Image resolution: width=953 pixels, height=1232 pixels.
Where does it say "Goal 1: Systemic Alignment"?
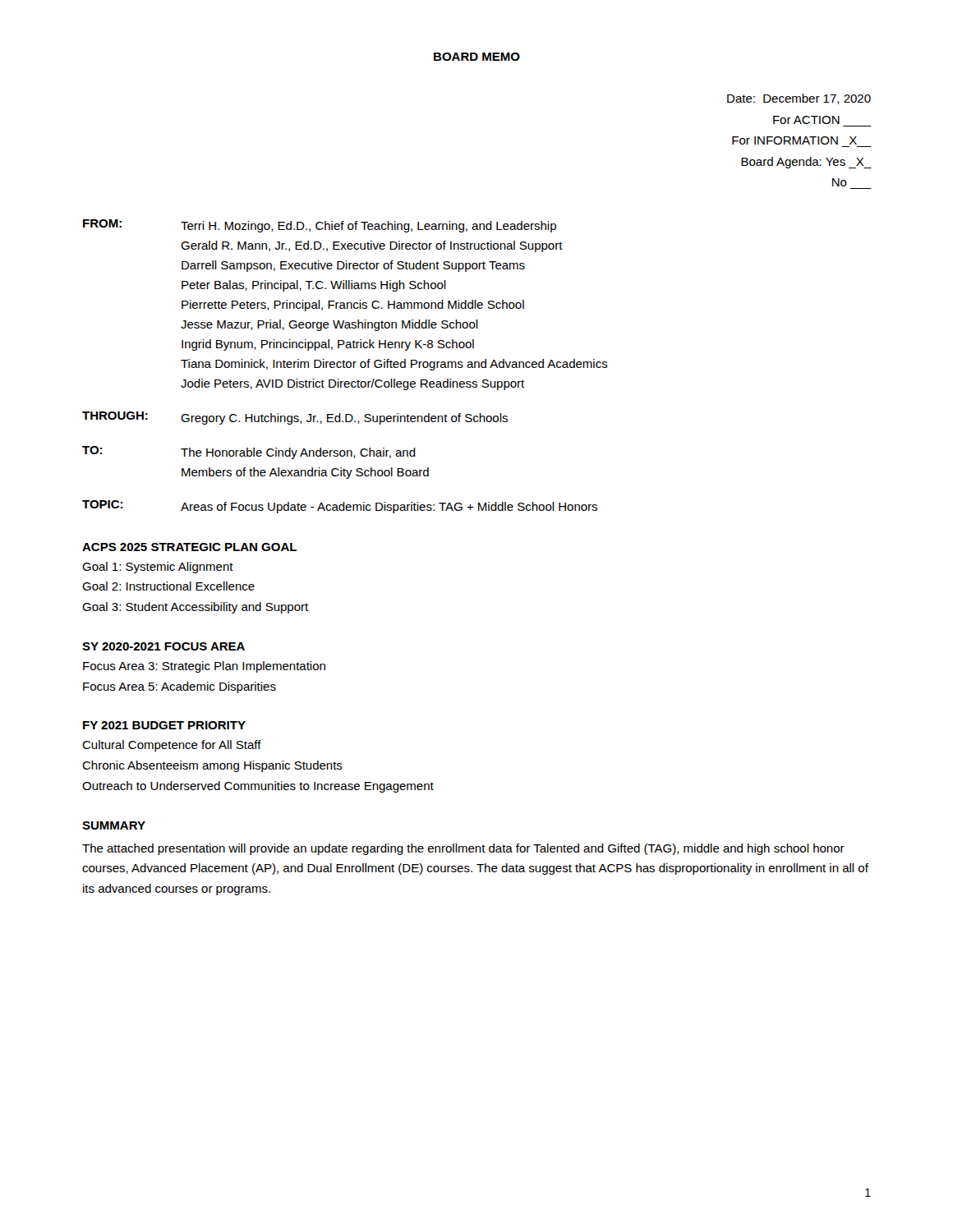(x=157, y=566)
